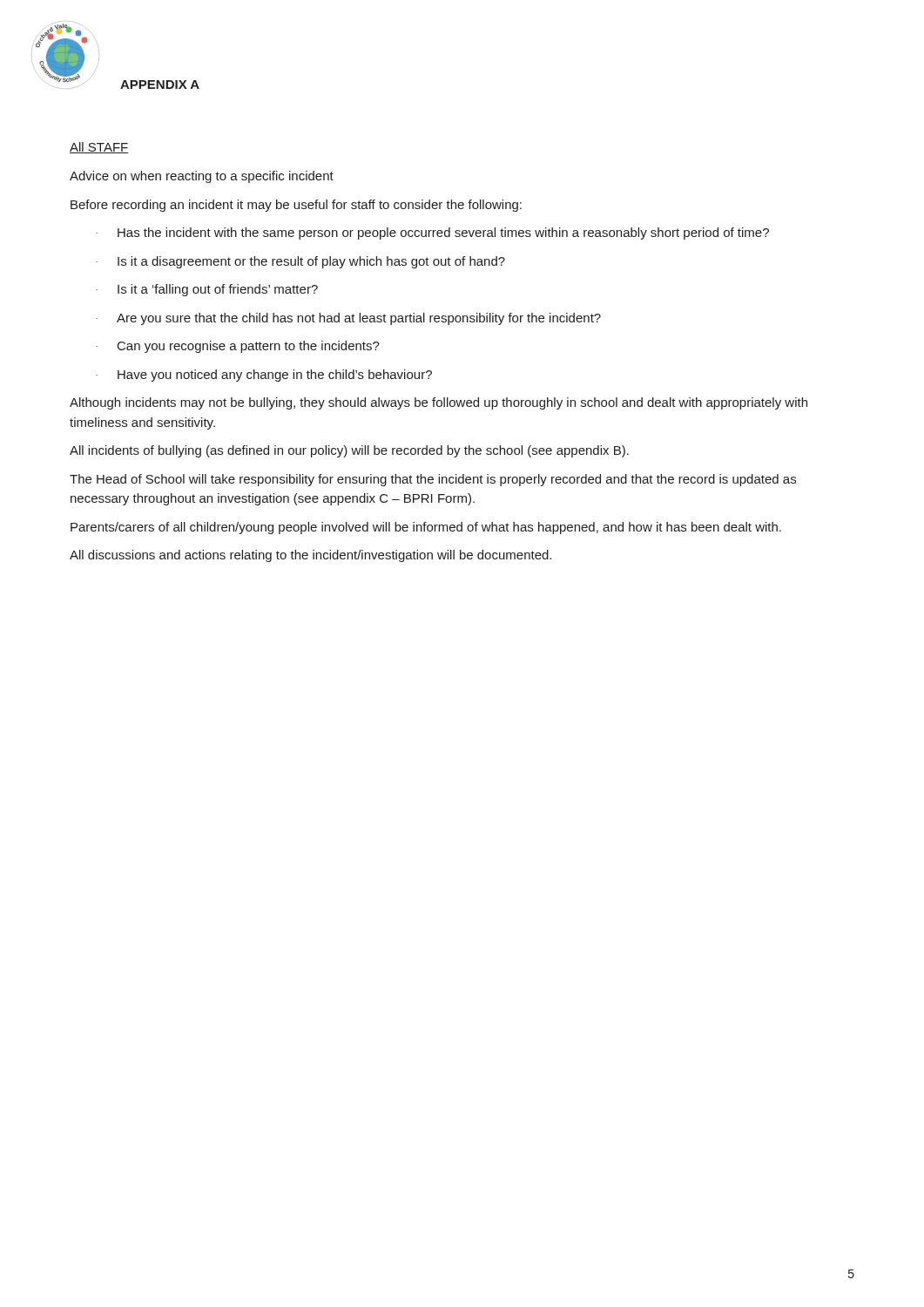Find the region starting "APPENDIX A"
Screen dimensions: 1307x924
[x=160, y=84]
